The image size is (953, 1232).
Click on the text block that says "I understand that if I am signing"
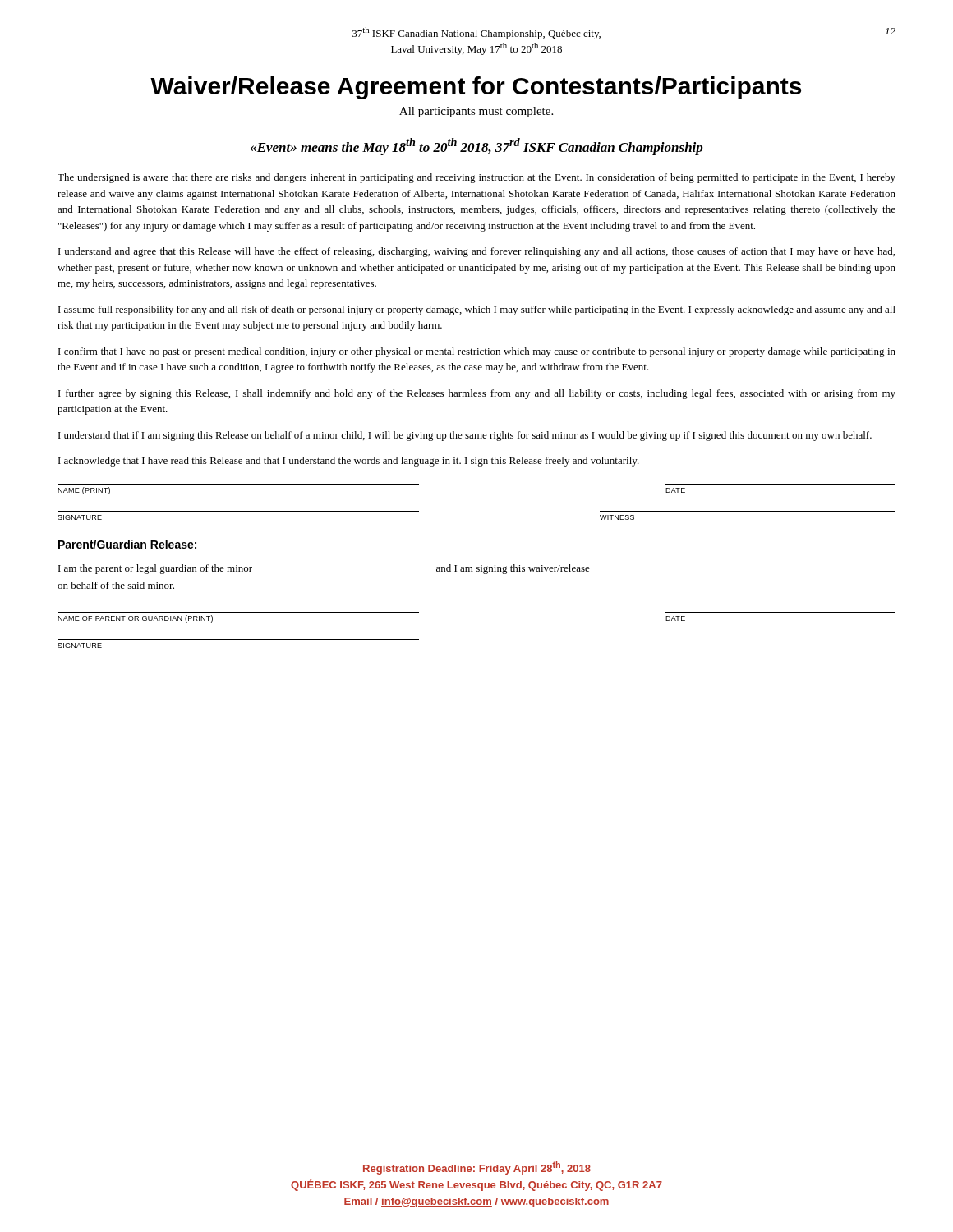click(x=465, y=435)
